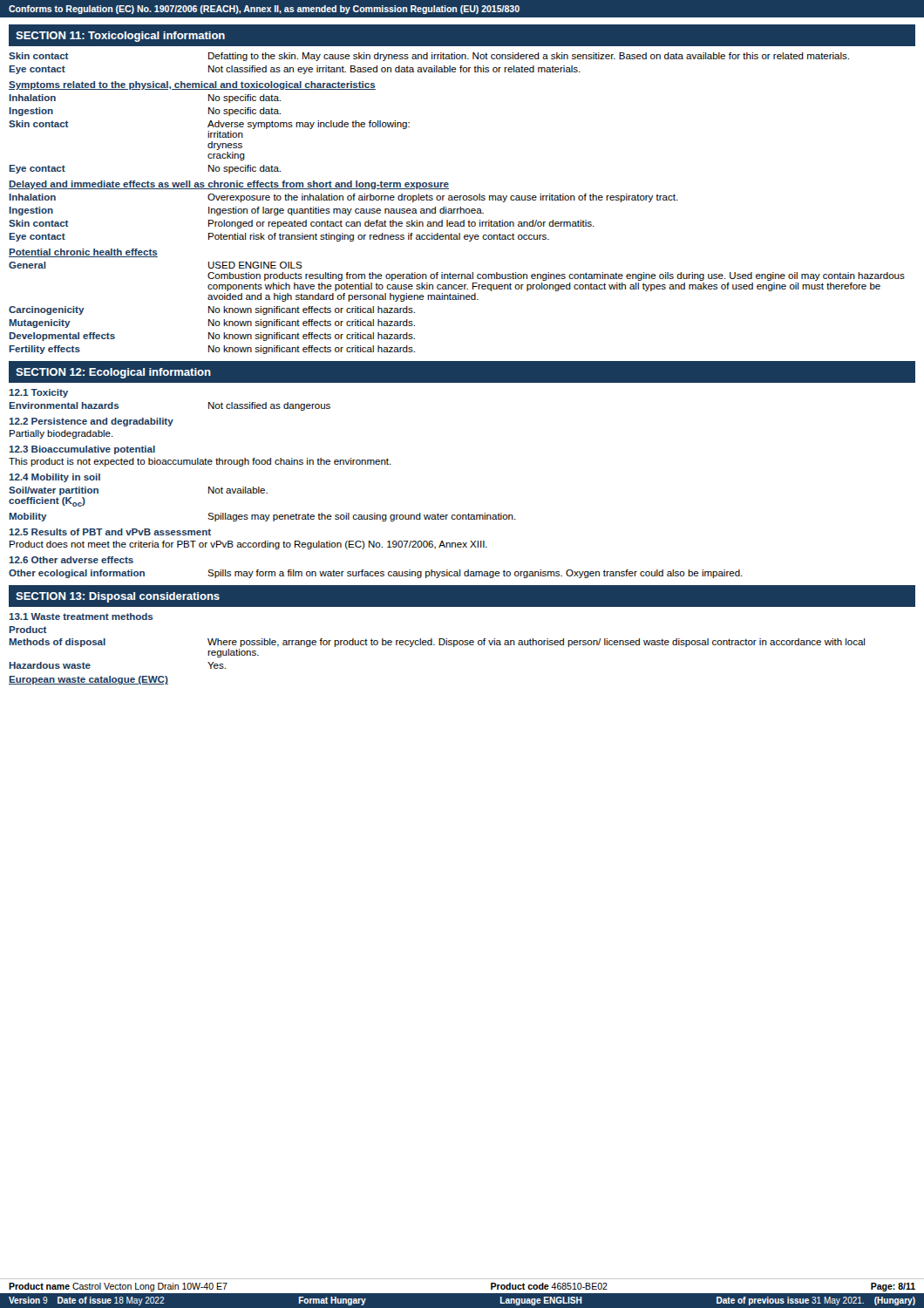Select the region starting "Developmental effects No known significant effects or critical"
Screen dimensions: 1308x924
pos(212,337)
